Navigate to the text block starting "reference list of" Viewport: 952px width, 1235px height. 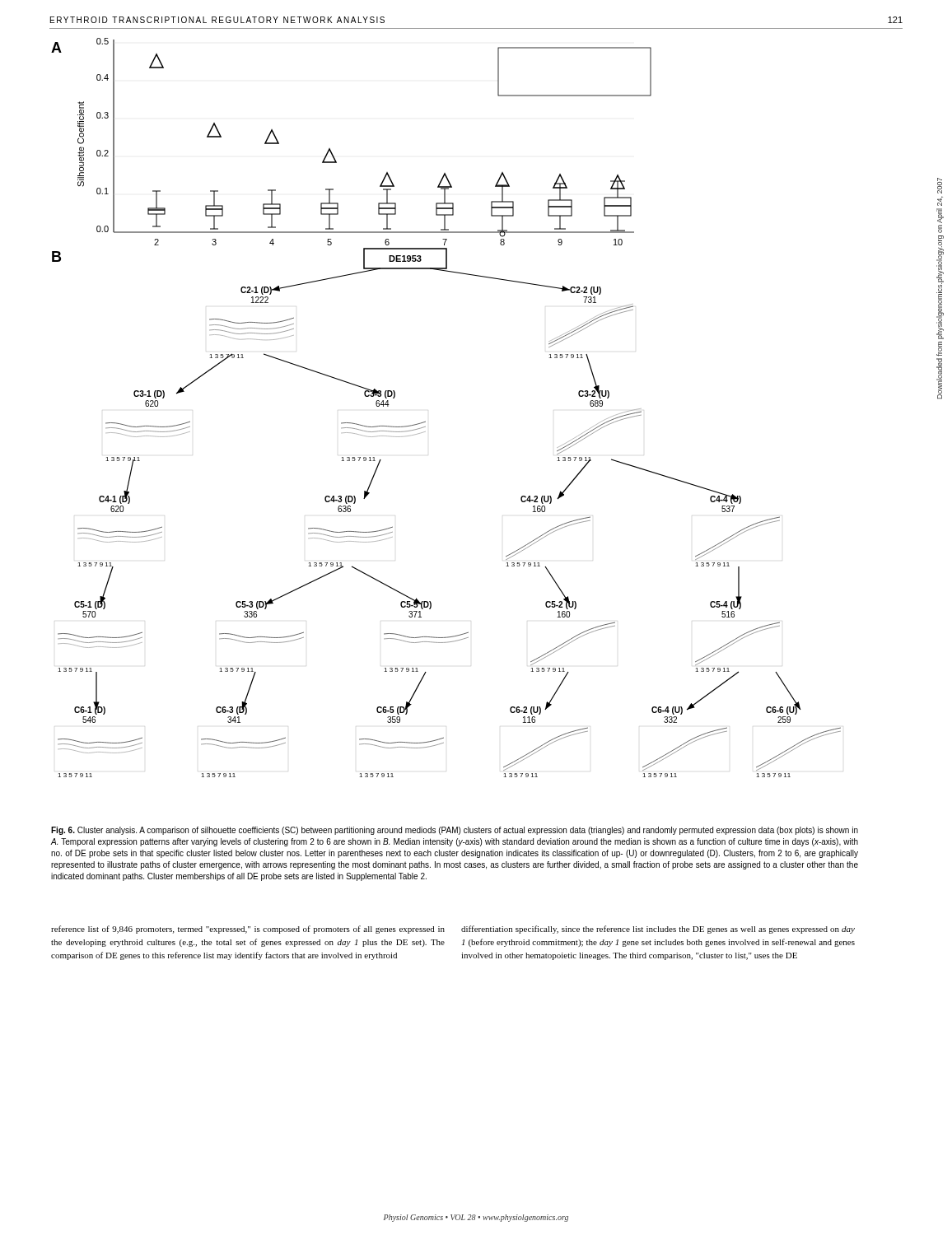[x=248, y=942]
